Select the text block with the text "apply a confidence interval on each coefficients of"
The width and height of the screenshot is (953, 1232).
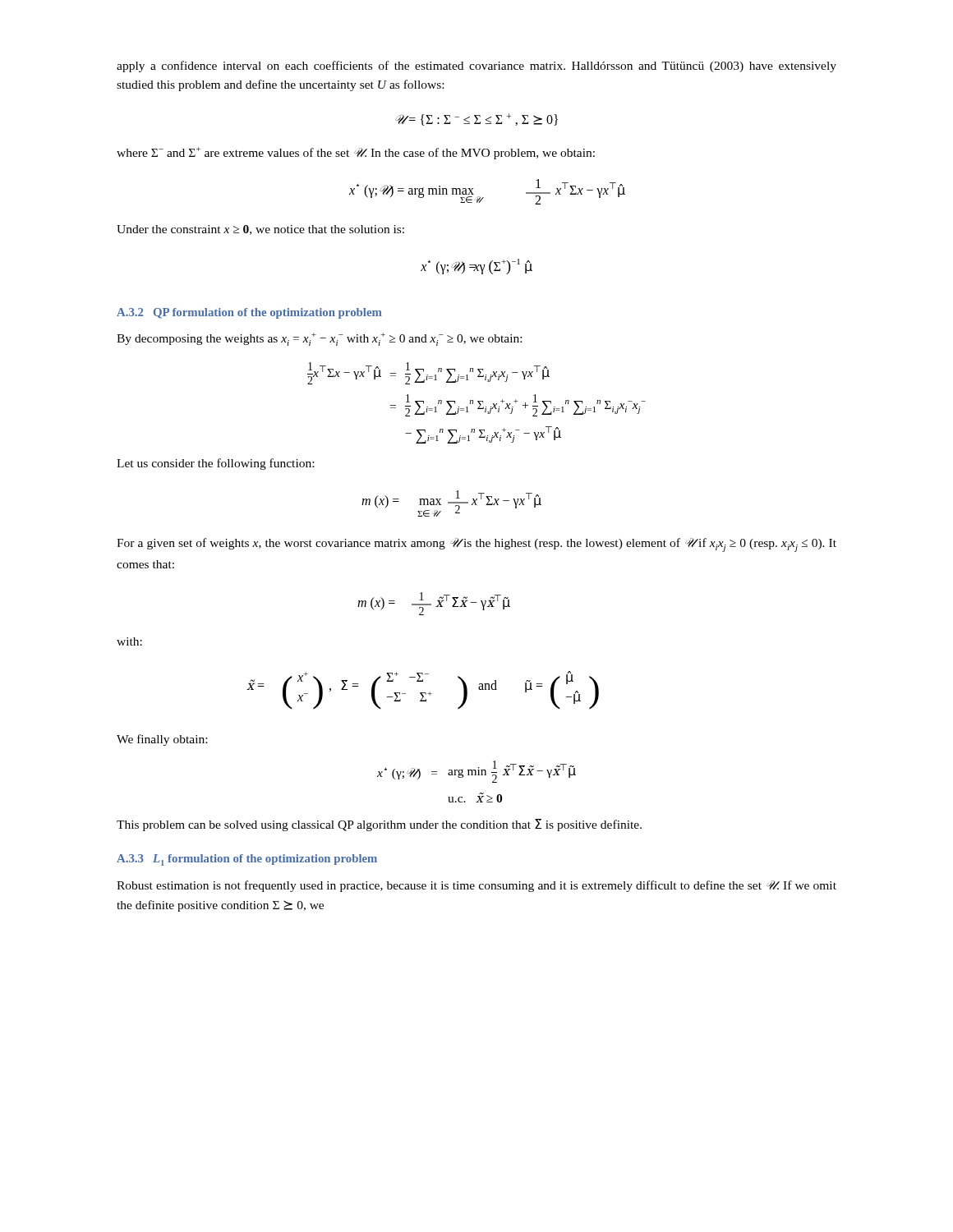click(476, 75)
